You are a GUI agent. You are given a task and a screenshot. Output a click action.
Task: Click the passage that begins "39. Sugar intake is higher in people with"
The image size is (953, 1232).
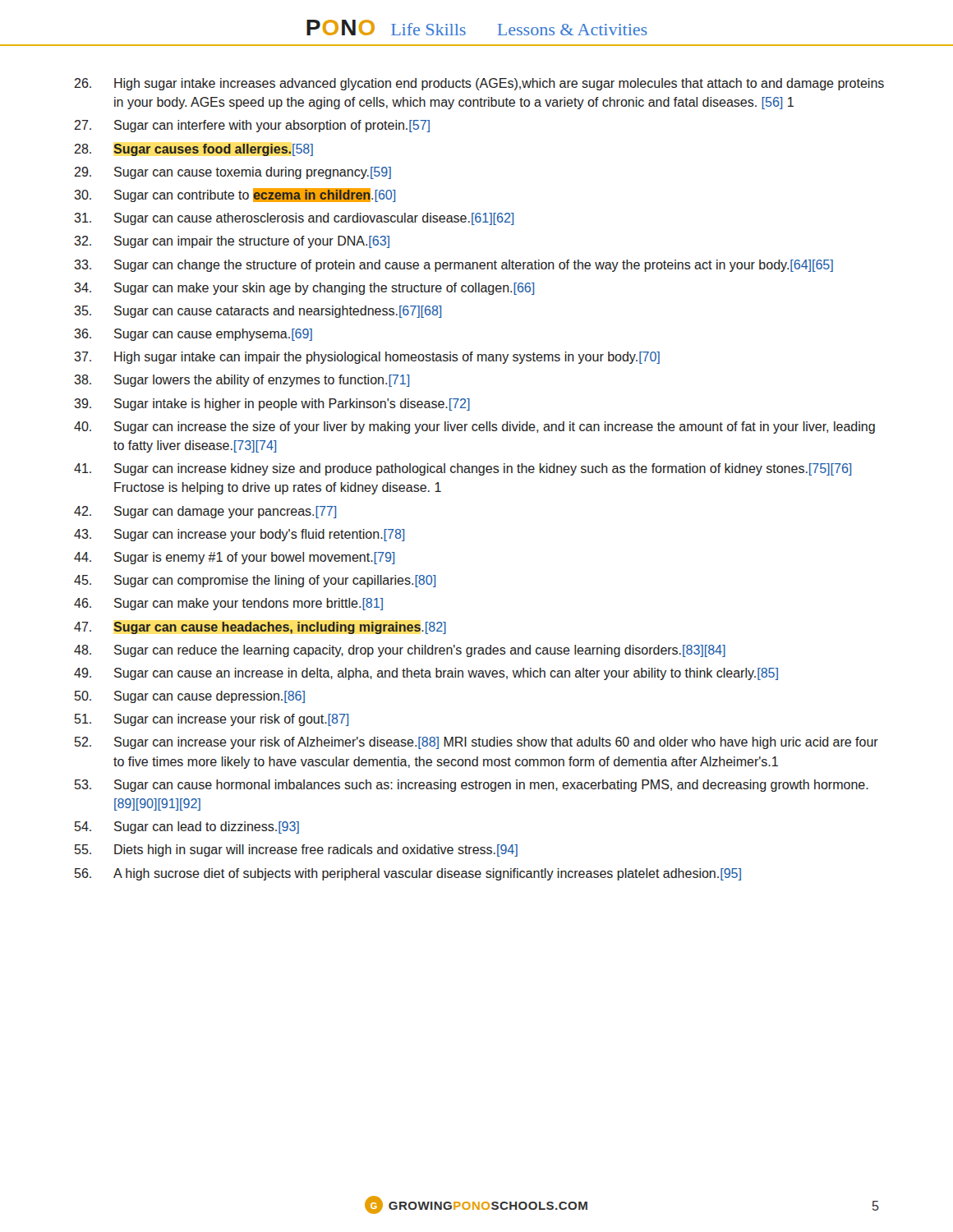(481, 403)
